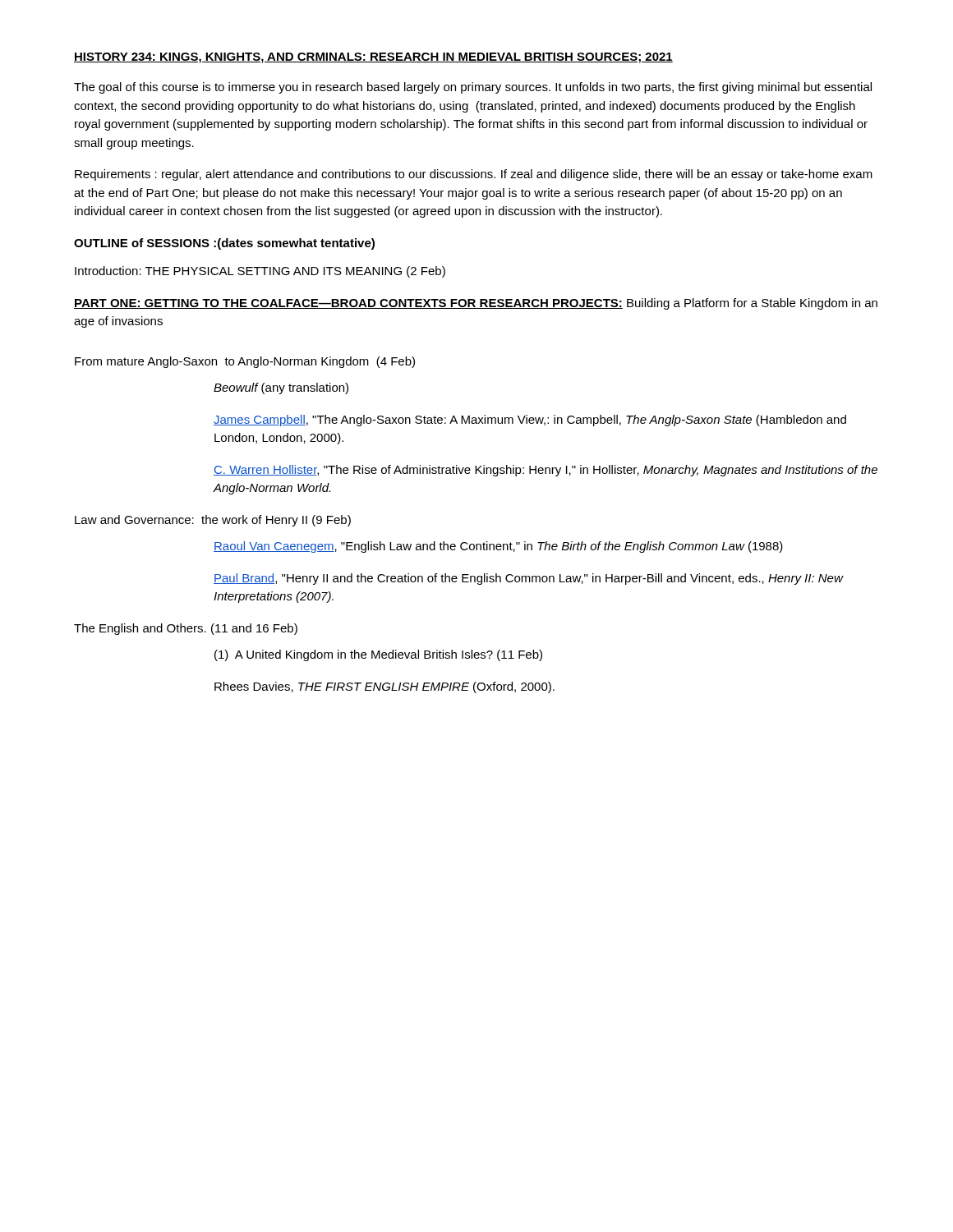Point to the block beginning "Introduction: THE PHYSICAL SETTING AND ITS"
The height and width of the screenshot is (1232, 953).
[x=260, y=271]
